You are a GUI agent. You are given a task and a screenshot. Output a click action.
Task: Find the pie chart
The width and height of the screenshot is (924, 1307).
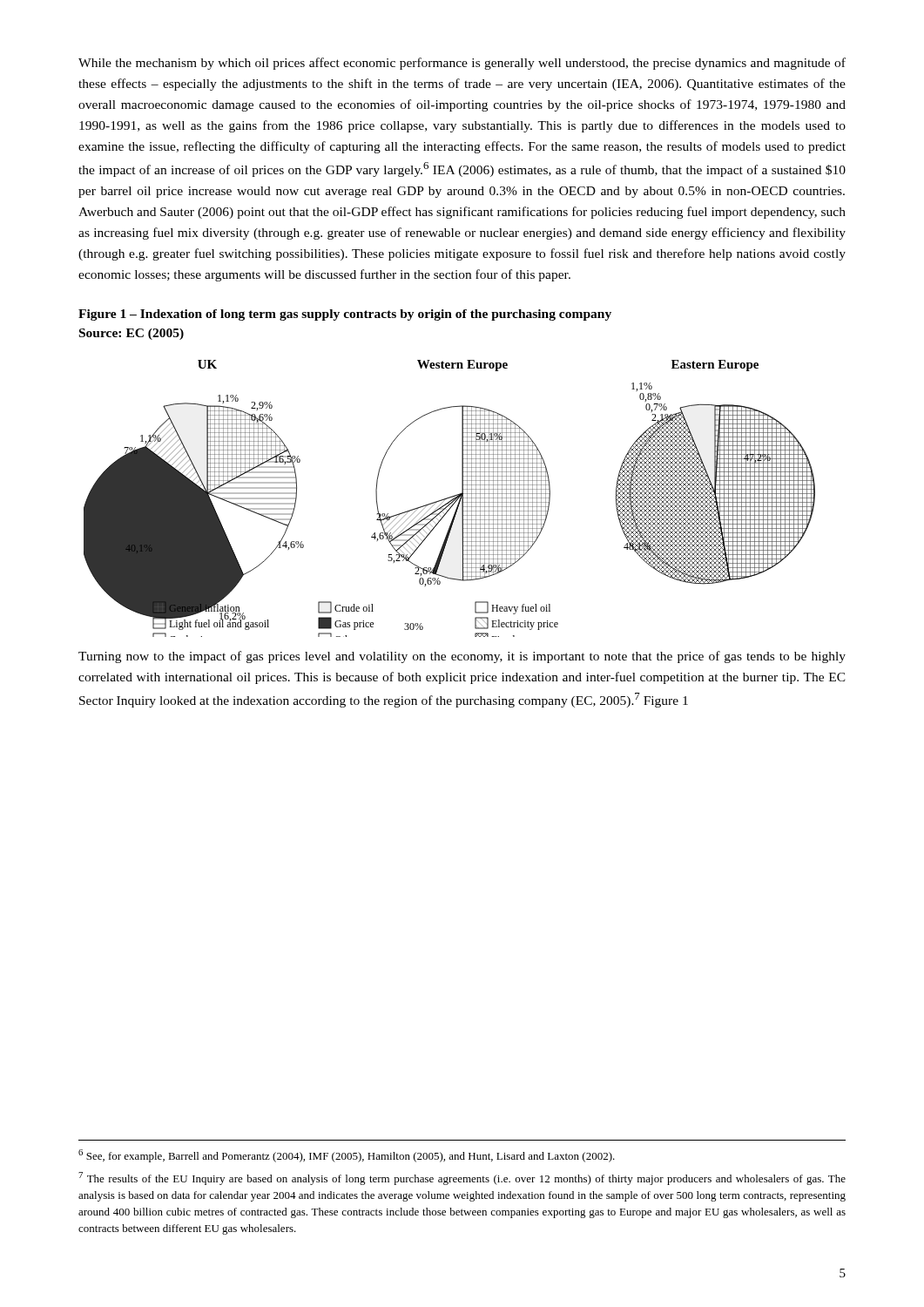pos(462,493)
